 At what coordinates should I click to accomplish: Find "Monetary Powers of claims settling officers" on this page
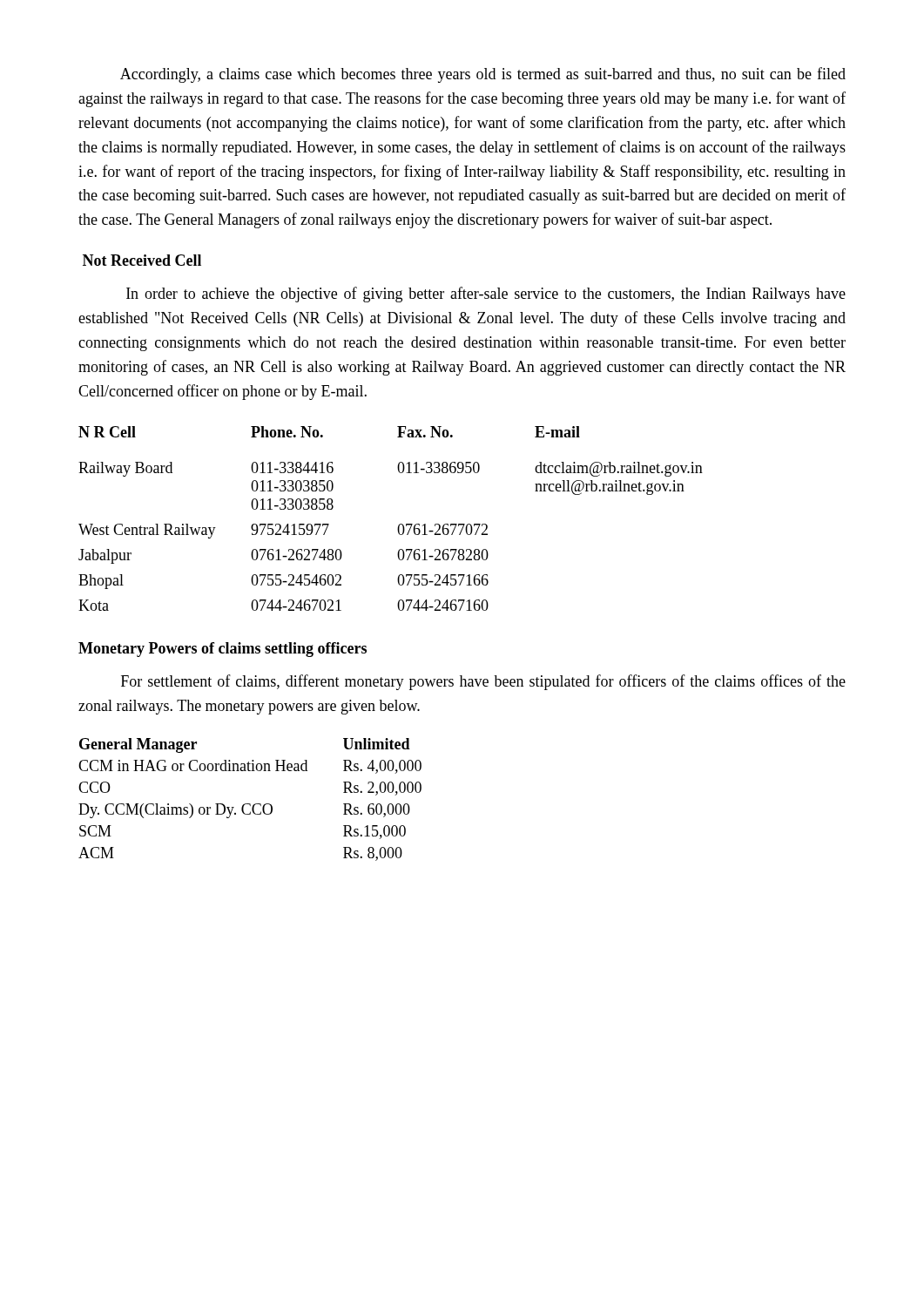coord(223,648)
